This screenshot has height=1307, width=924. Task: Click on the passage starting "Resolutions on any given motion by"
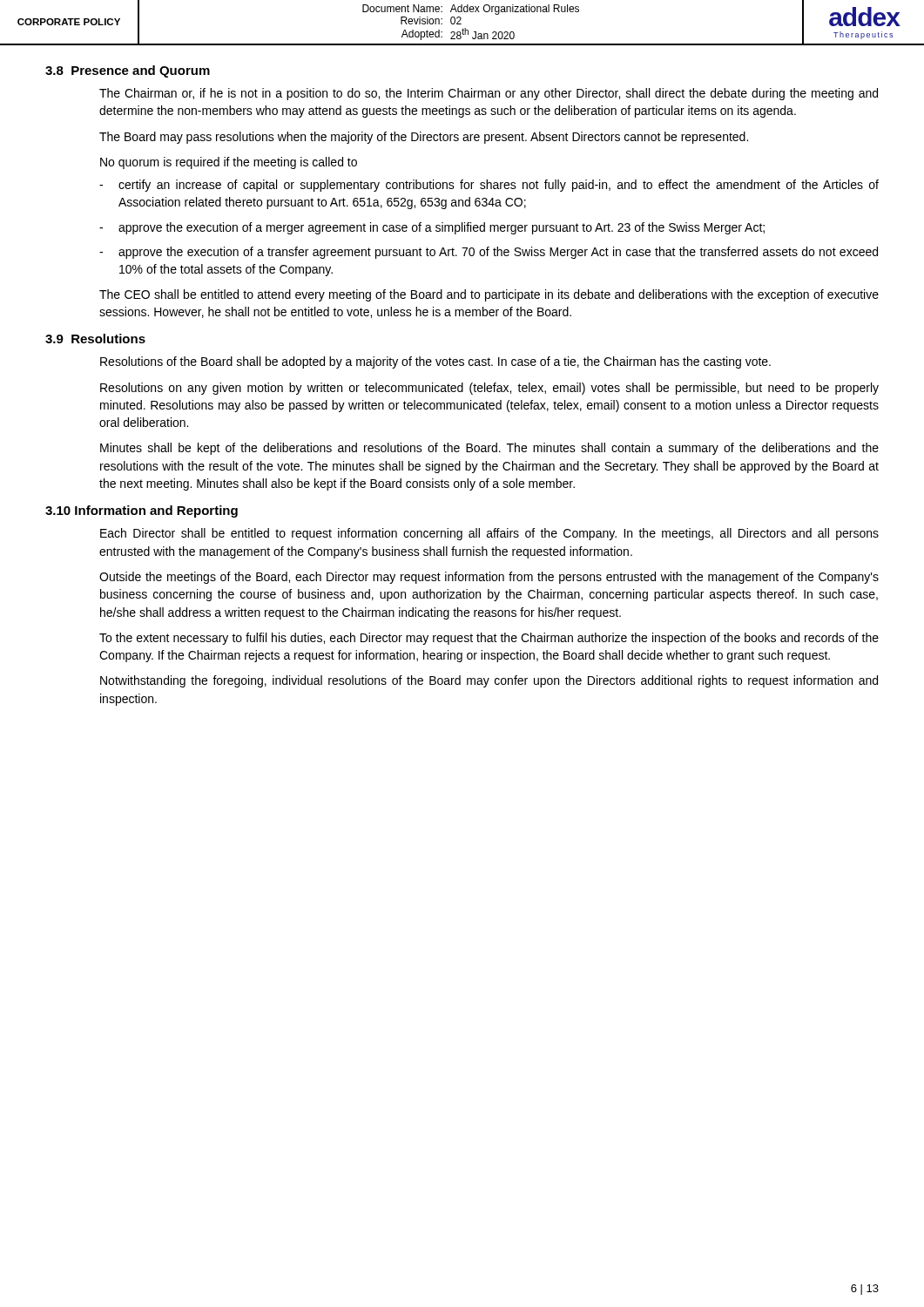[x=489, y=405]
